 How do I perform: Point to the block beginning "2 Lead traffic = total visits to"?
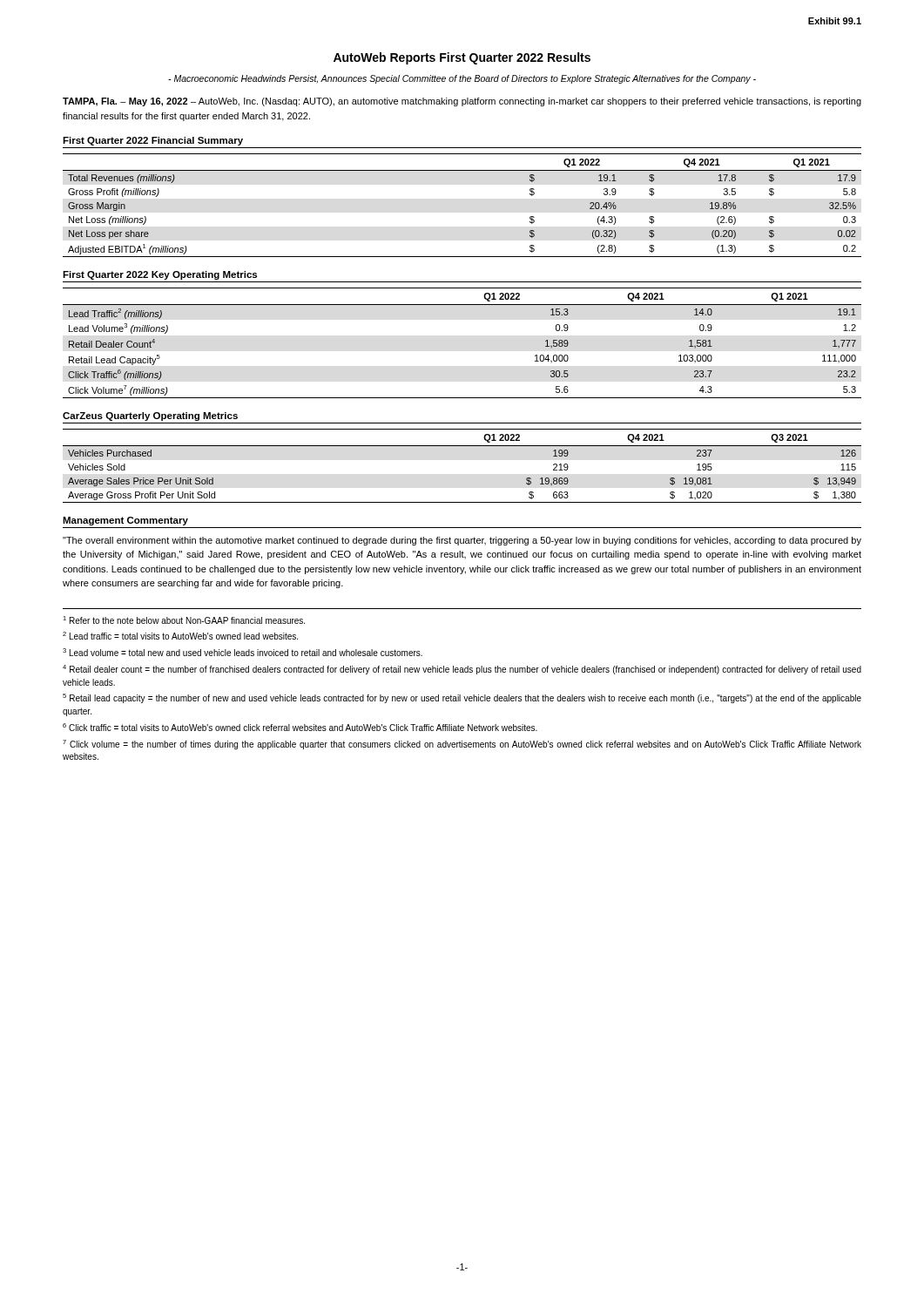tap(181, 636)
